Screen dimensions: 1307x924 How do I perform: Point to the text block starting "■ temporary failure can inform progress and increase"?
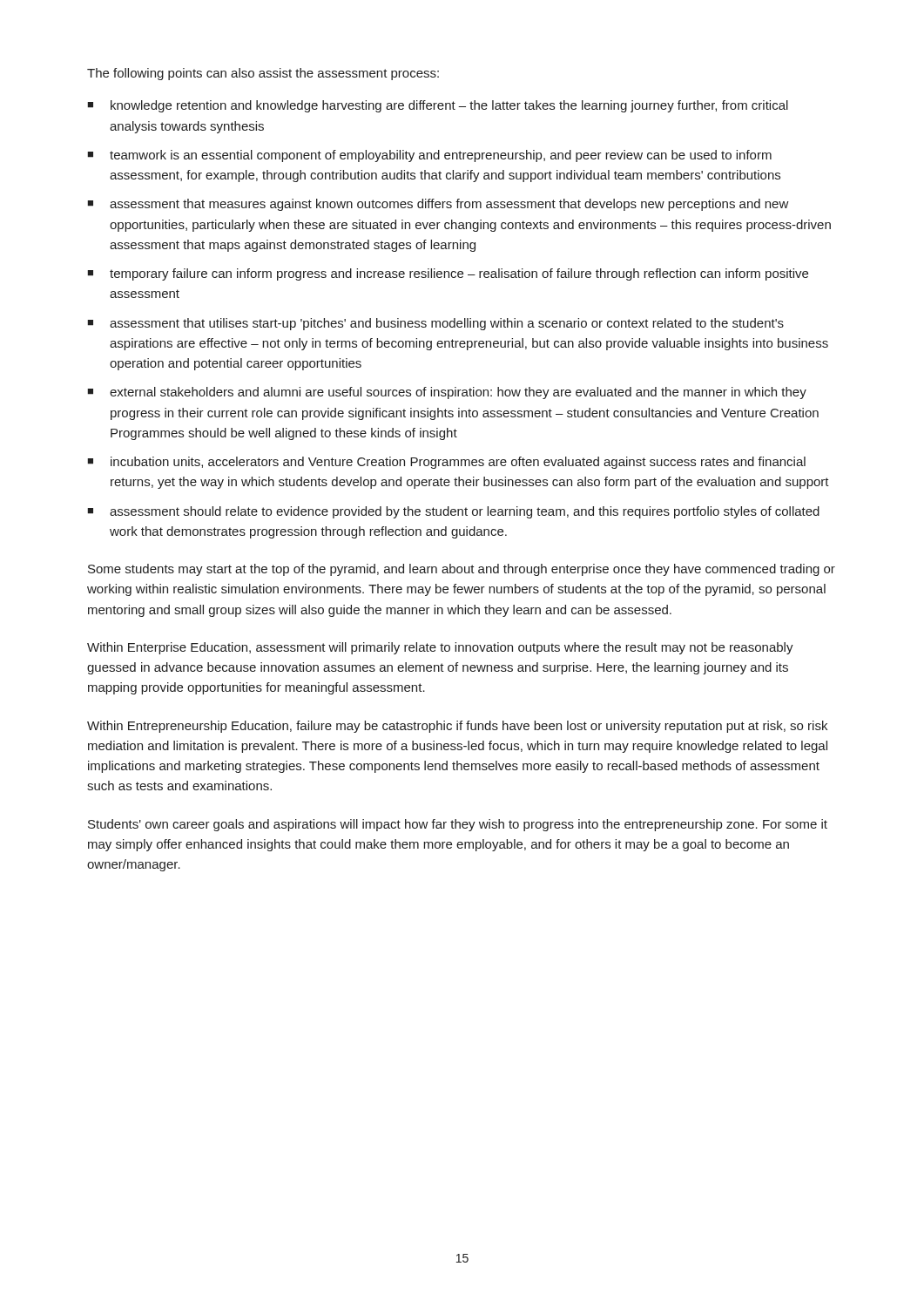[462, 283]
